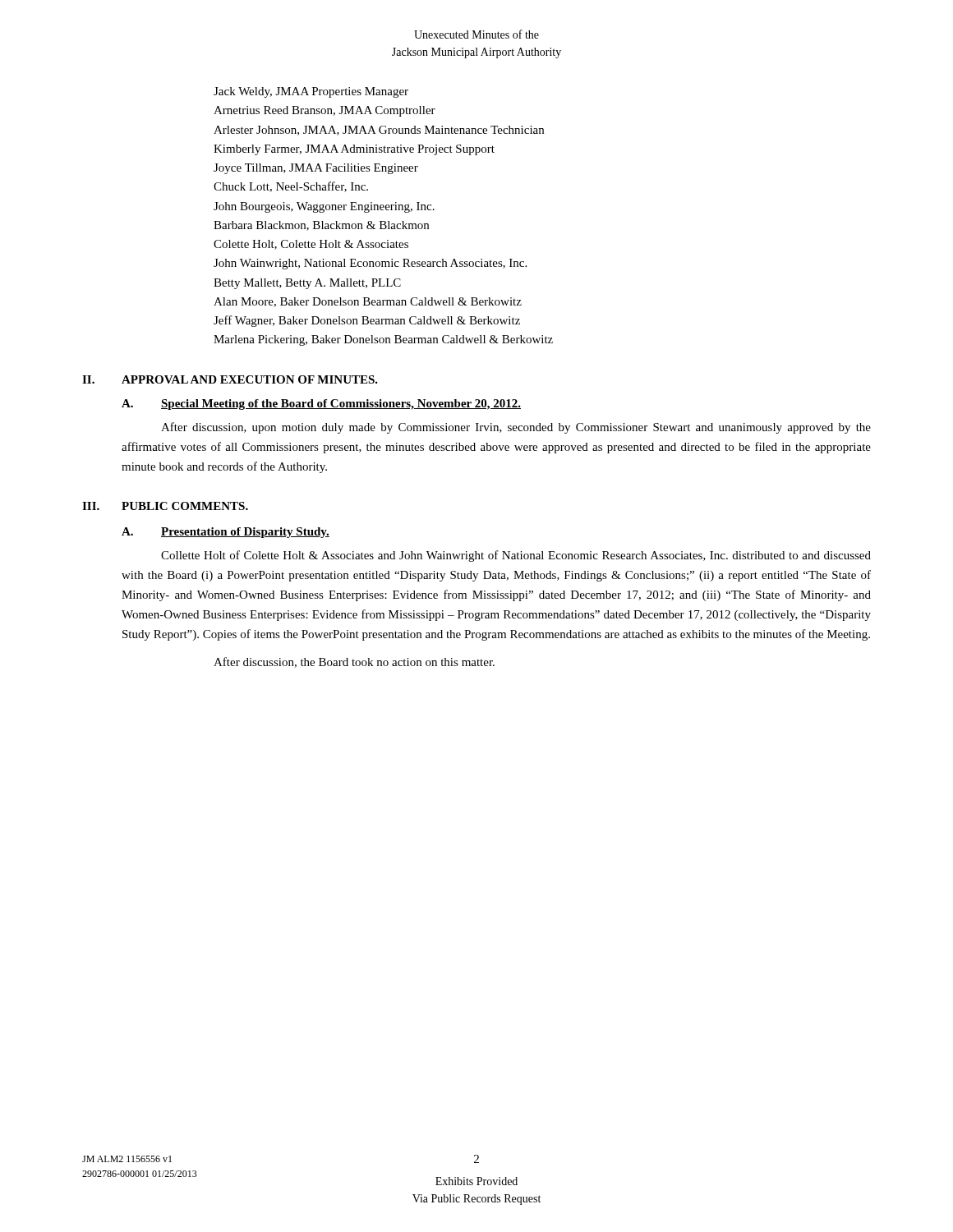Screen dimensions: 1232x953
Task: Click on the text block that says "Collette Holt of Colette Holt"
Action: (496, 594)
